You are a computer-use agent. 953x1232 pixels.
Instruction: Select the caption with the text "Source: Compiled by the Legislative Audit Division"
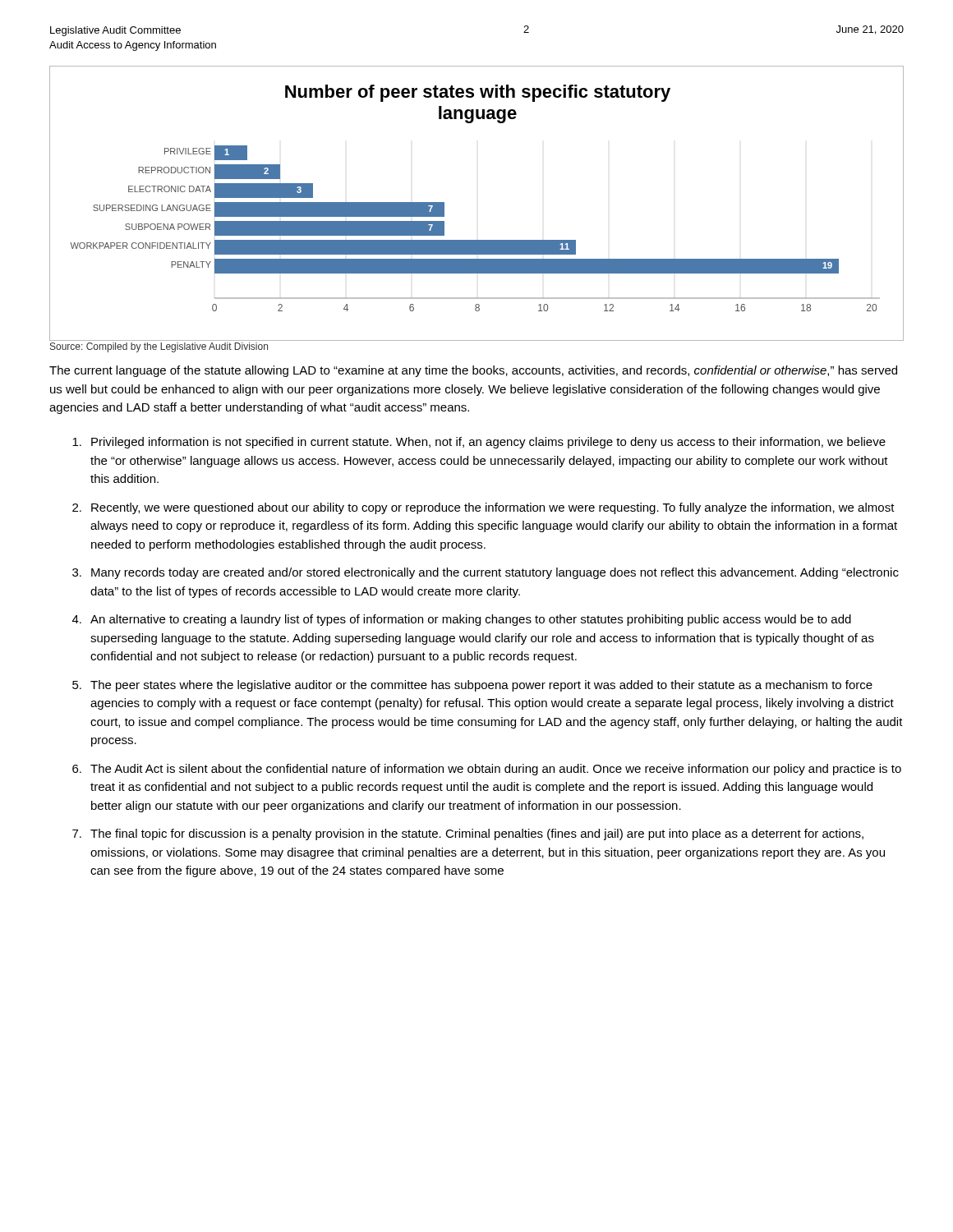pos(159,347)
